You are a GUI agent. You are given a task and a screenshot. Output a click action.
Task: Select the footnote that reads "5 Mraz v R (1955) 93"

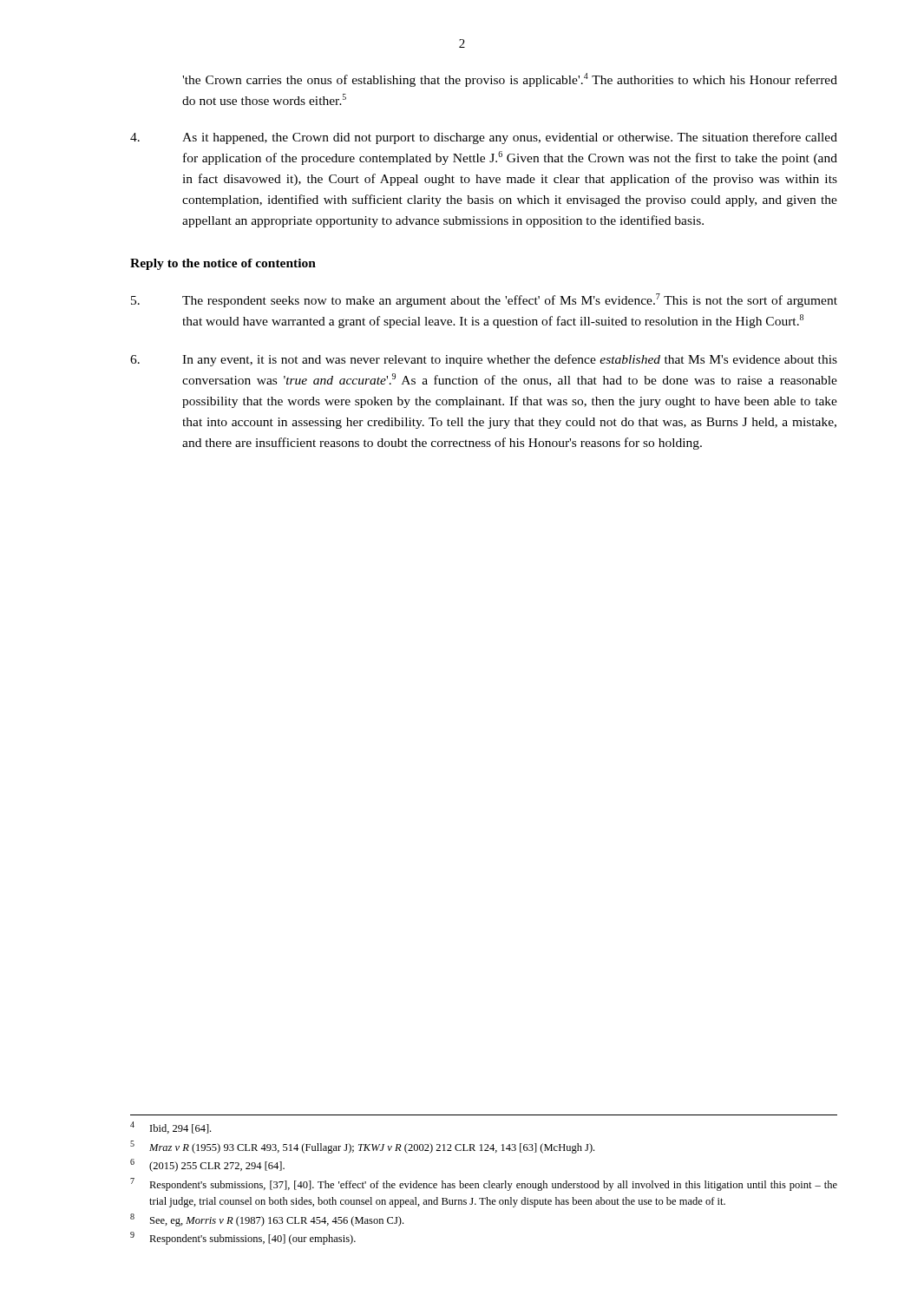(x=484, y=1147)
